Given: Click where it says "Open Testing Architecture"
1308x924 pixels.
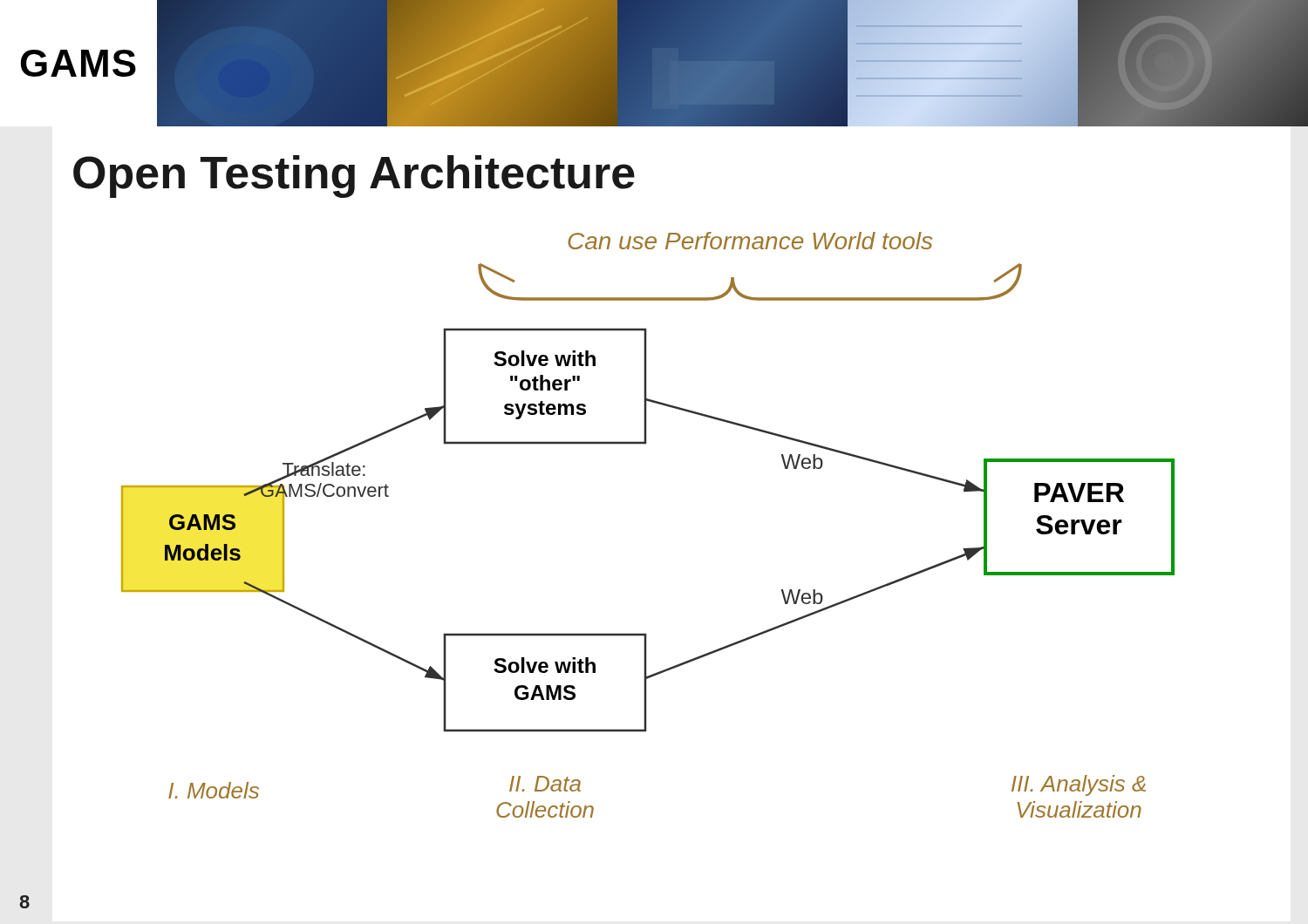Looking at the screenshot, I should click(x=354, y=173).
